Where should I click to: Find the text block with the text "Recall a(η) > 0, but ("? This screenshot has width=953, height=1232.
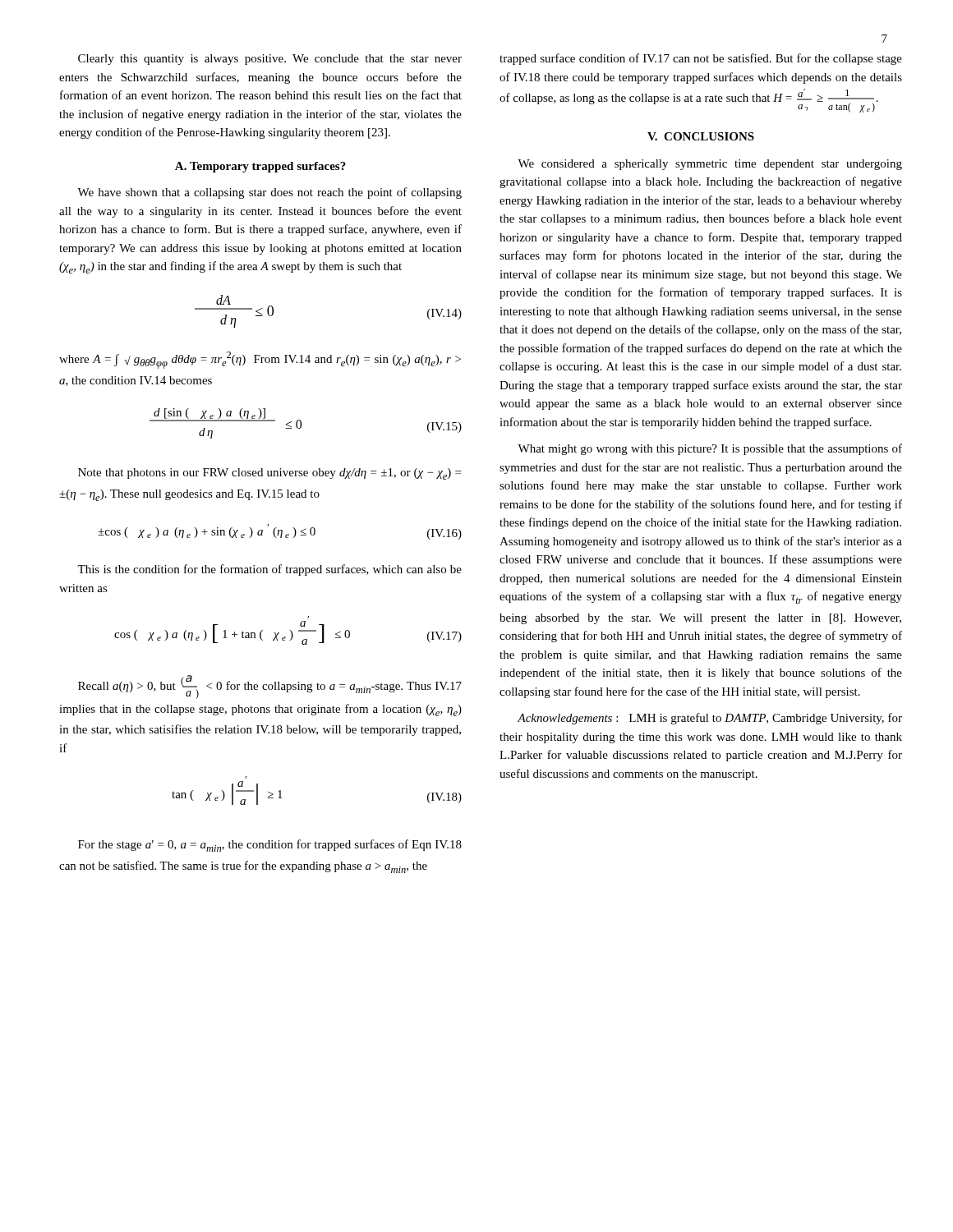(260, 716)
